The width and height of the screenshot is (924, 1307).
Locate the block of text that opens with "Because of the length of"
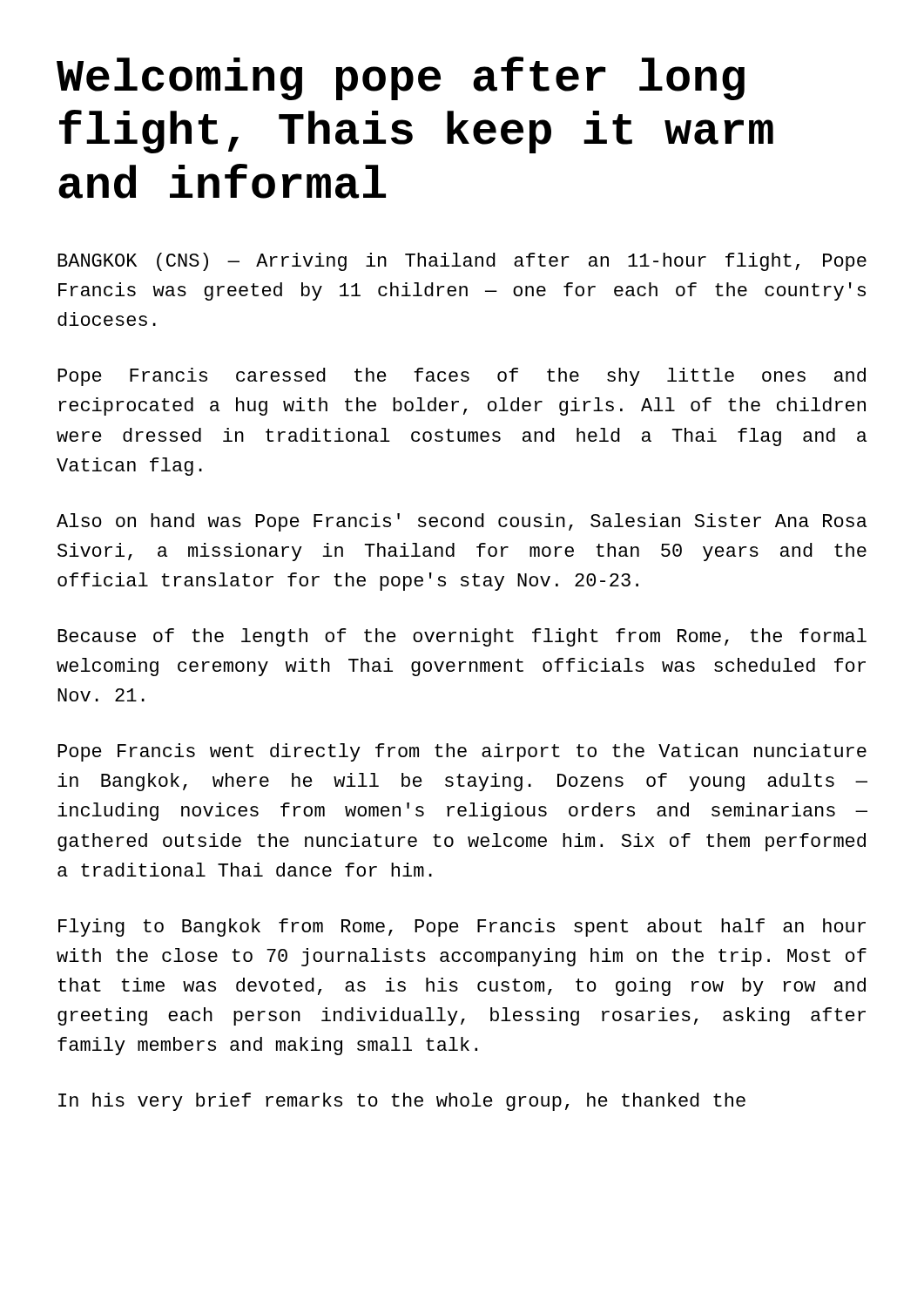pyautogui.click(x=462, y=667)
